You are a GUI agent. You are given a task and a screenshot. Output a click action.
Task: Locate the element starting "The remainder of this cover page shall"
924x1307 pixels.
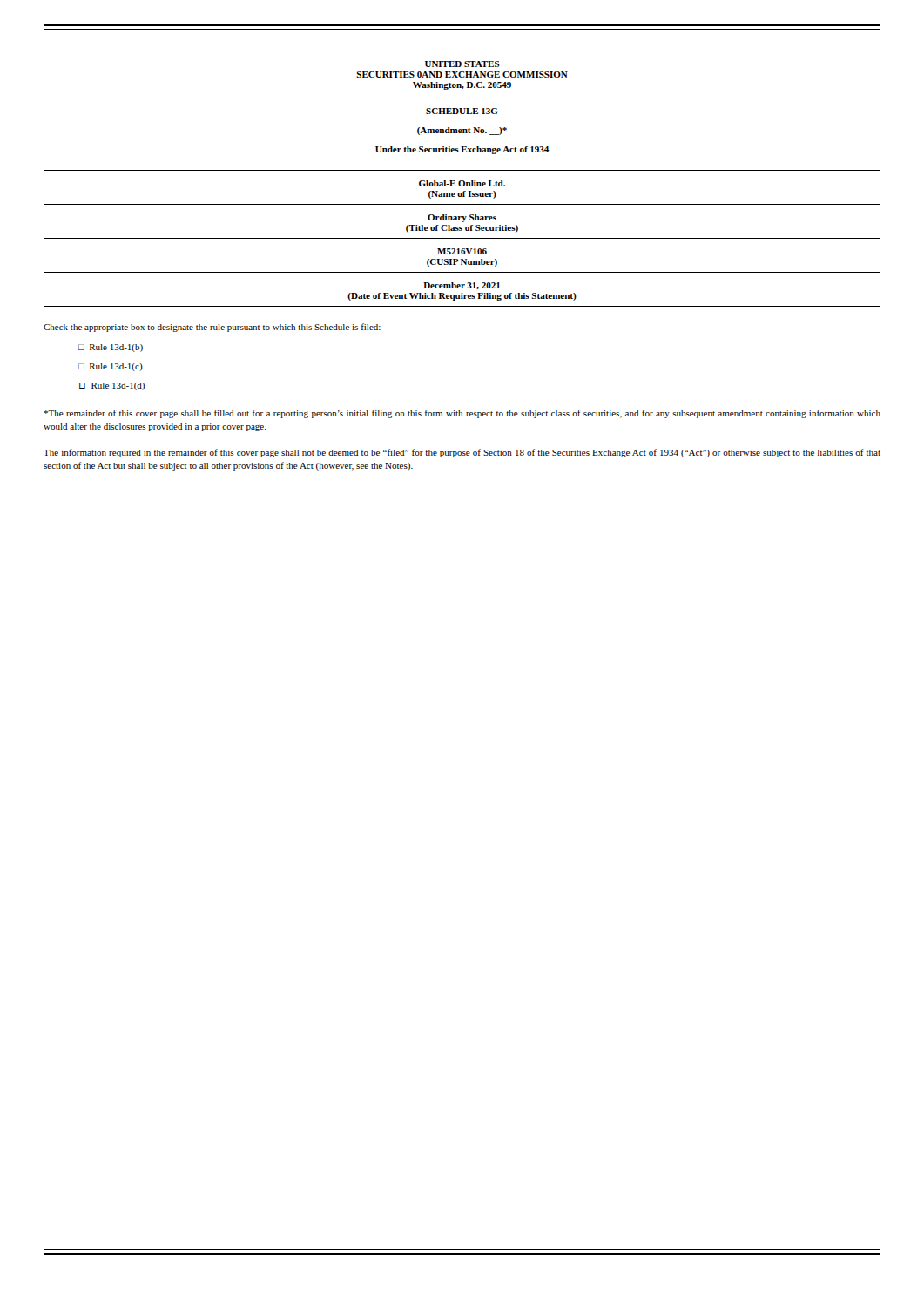coord(462,420)
